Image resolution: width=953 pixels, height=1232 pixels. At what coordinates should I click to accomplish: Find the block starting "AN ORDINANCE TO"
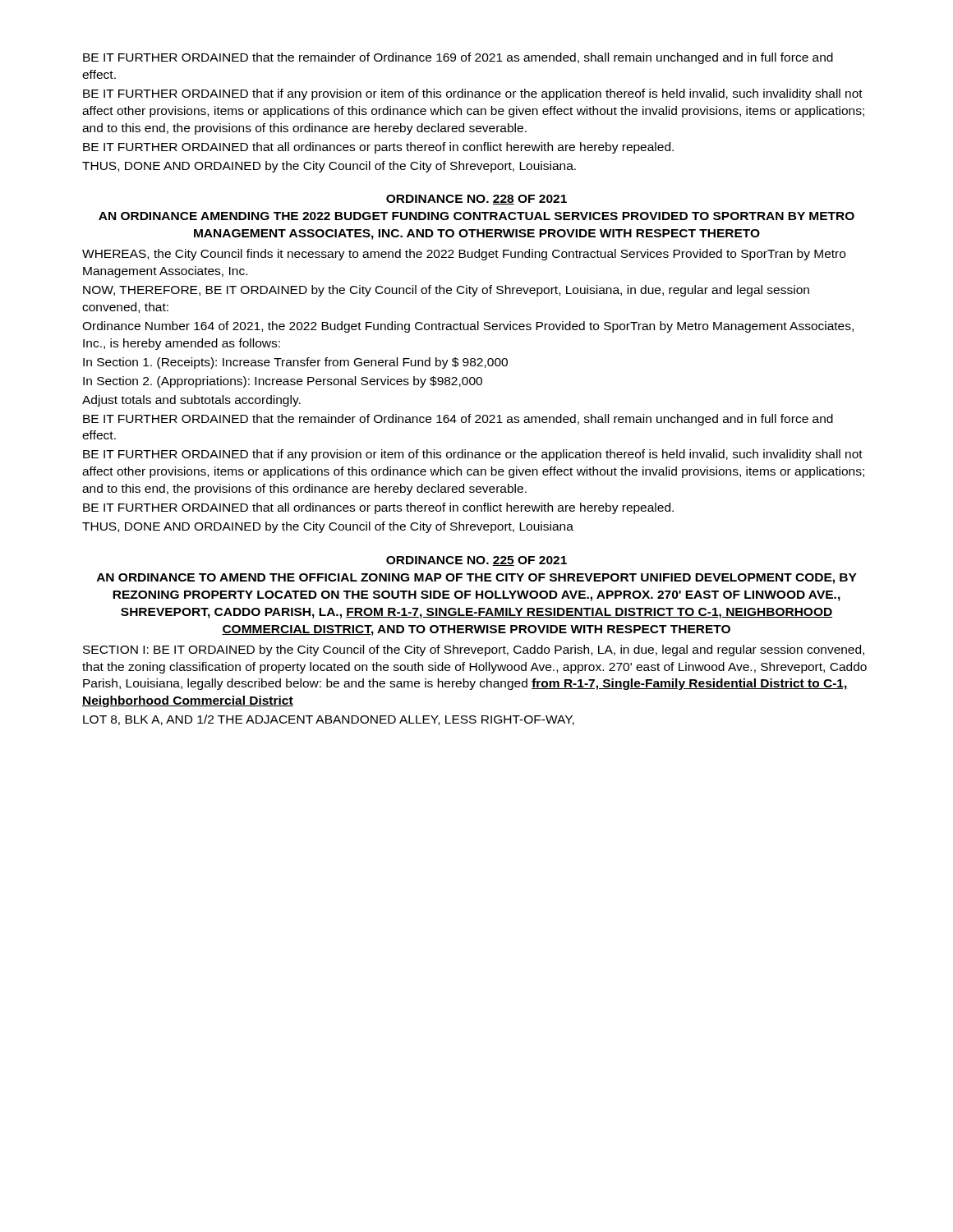476,603
